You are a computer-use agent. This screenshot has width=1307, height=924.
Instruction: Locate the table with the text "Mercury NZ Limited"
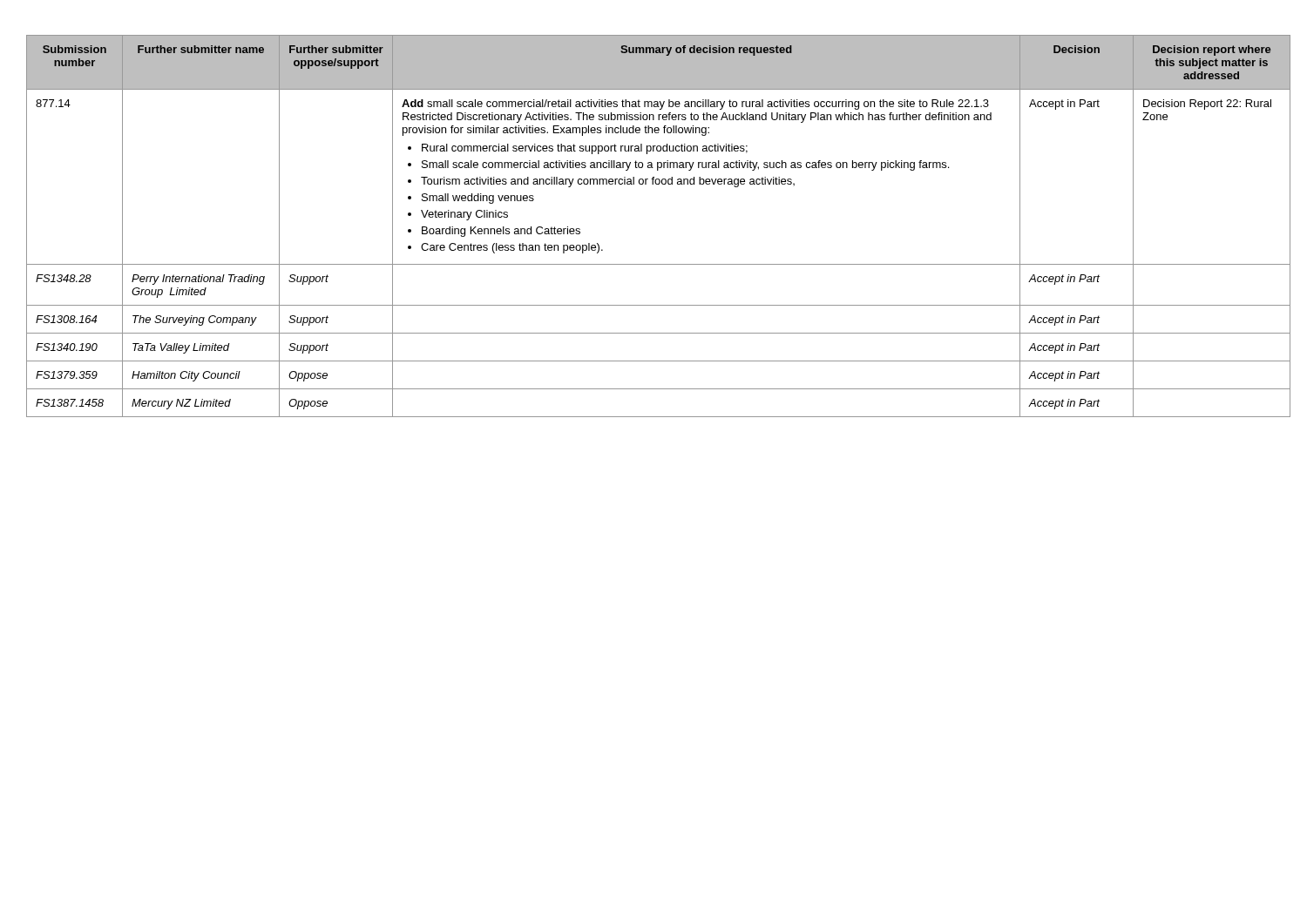[654, 226]
